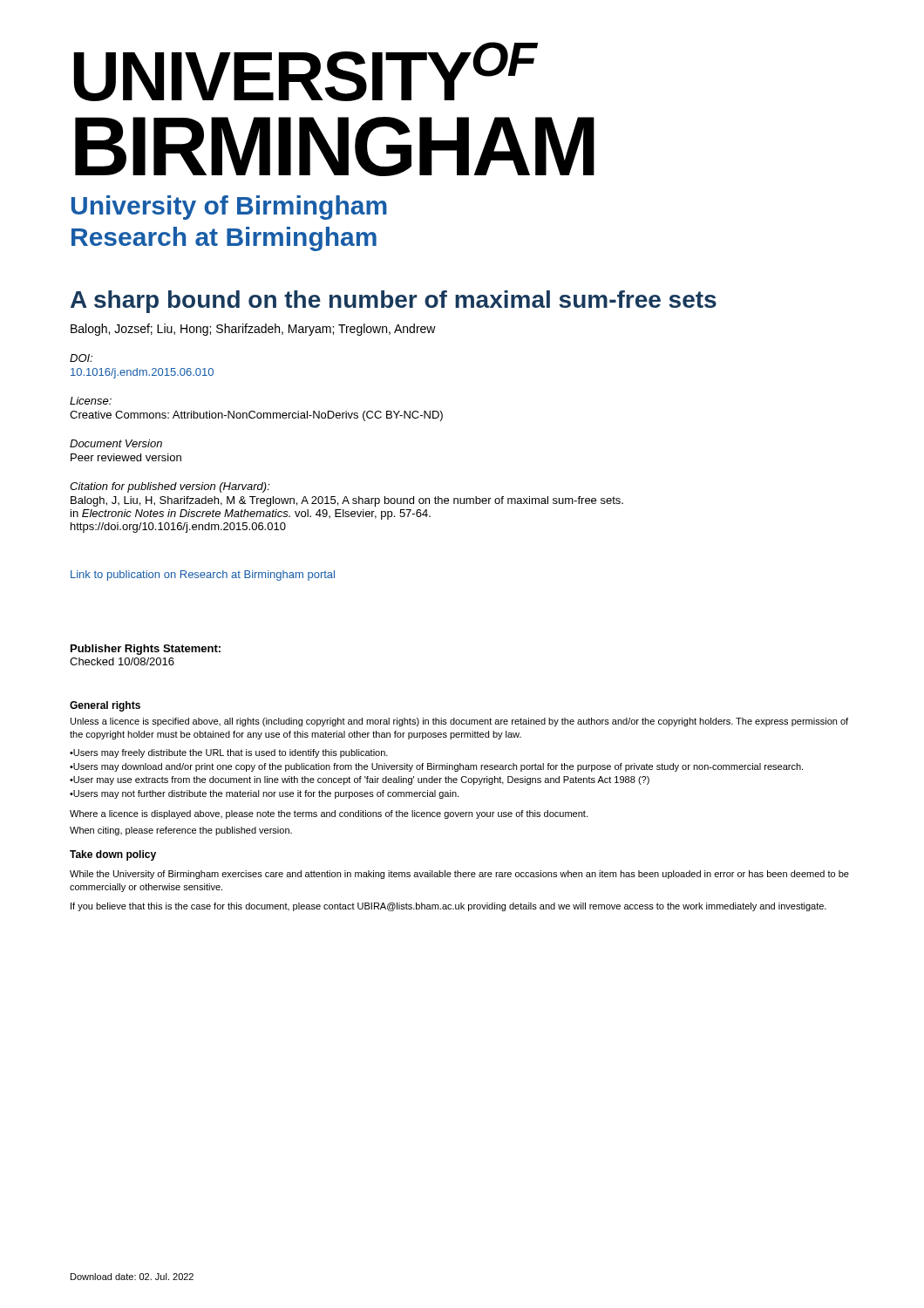The height and width of the screenshot is (1308, 924).
Task: Click on the list item with the text "•Users may not"
Action: (x=265, y=793)
